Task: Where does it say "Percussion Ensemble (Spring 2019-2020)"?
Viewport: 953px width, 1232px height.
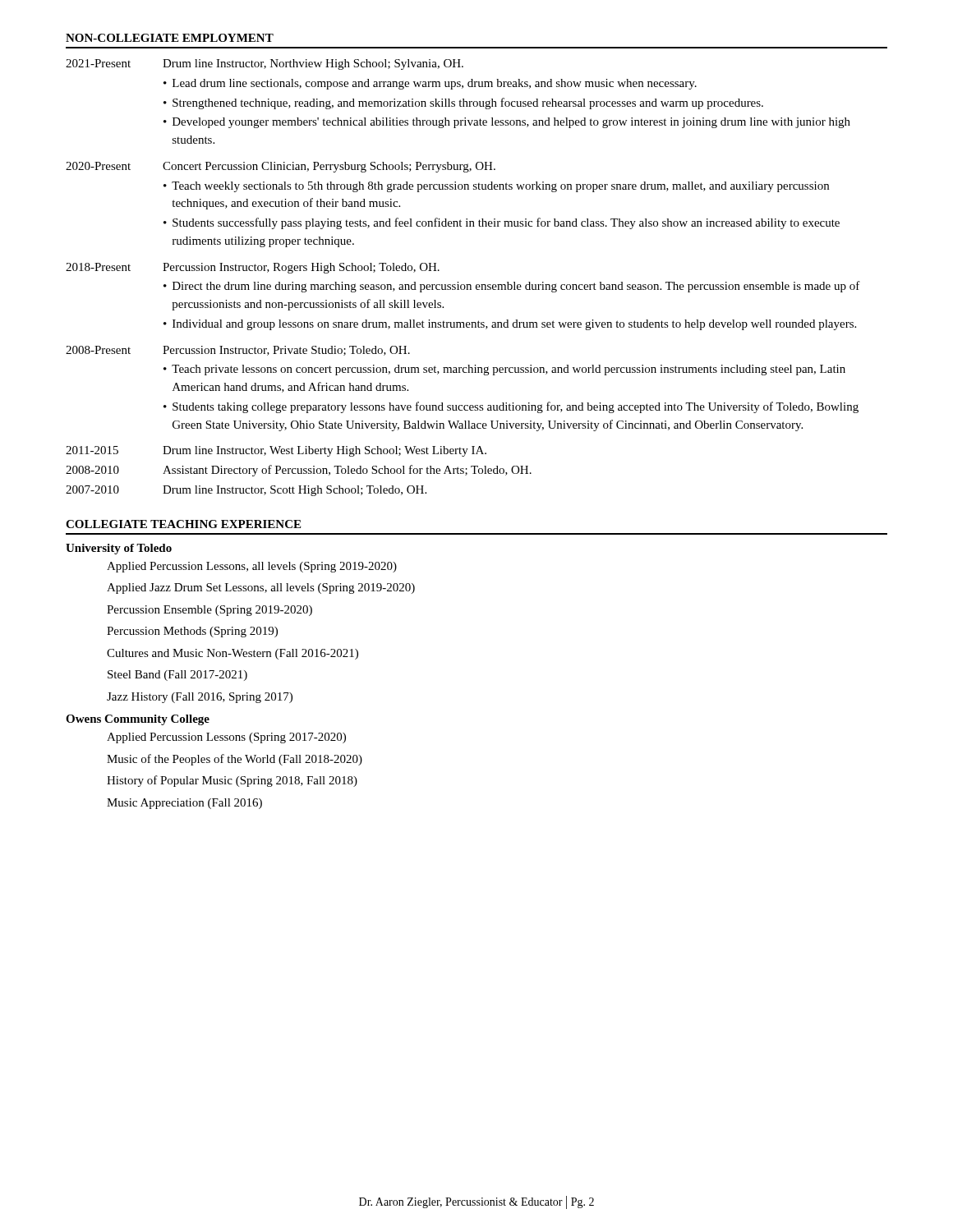Action: tap(209, 611)
